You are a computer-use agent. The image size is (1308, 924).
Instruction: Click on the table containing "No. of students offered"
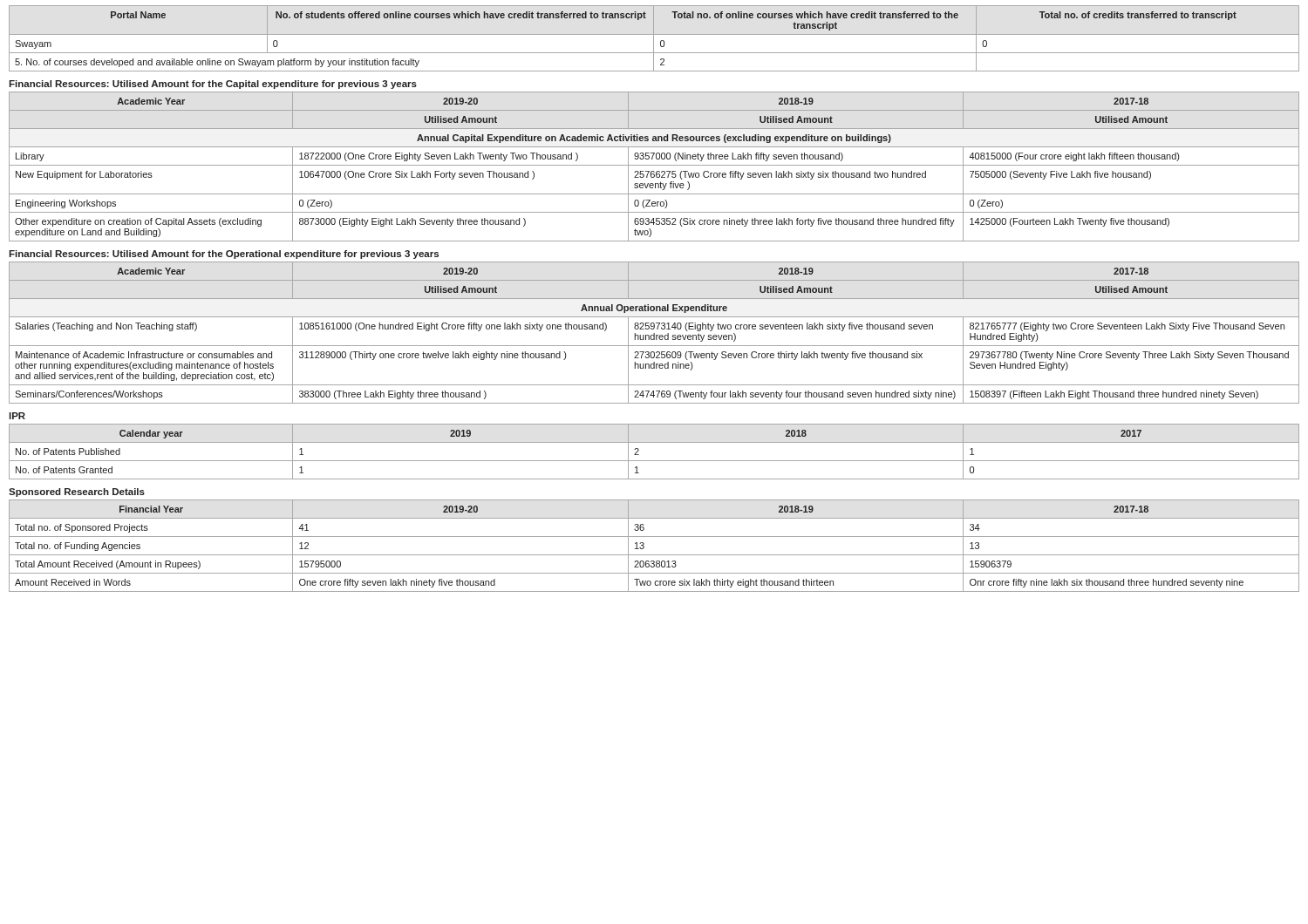(x=654, y=38)
